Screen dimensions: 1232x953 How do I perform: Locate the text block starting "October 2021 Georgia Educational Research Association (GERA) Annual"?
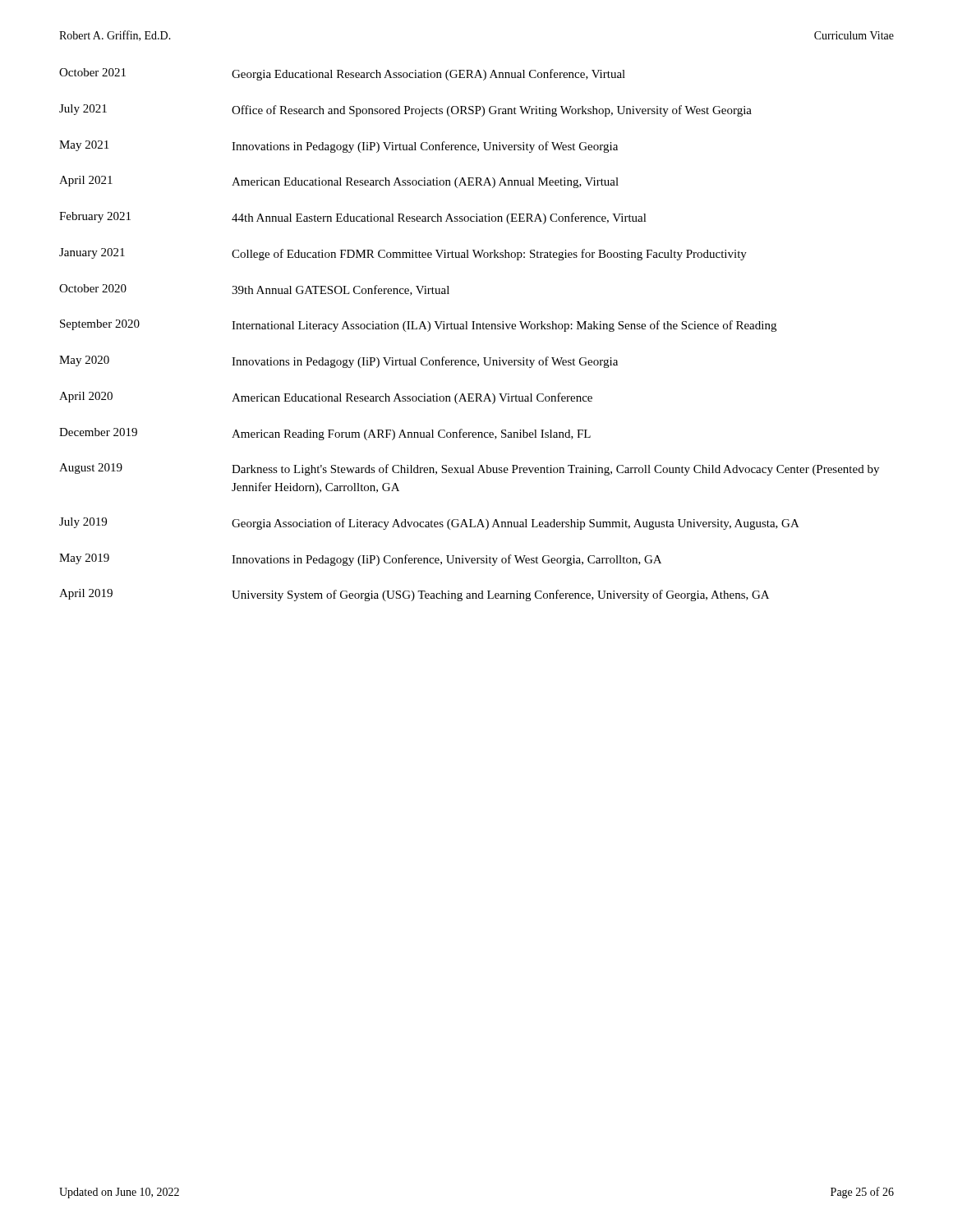(476, 75)
